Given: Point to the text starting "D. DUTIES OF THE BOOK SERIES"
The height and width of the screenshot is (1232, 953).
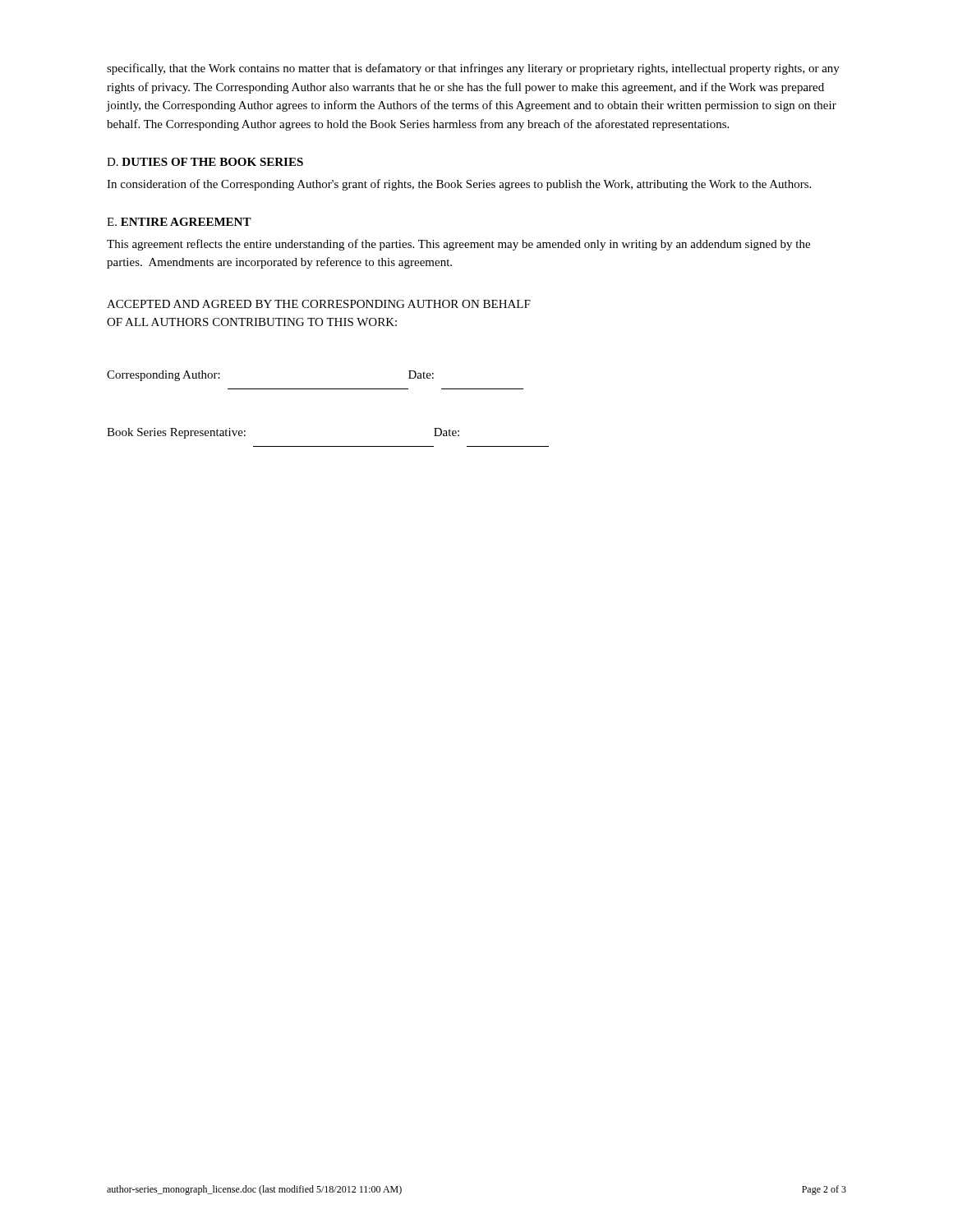Looking at the screenshot, I should click(x=205, y=162).
